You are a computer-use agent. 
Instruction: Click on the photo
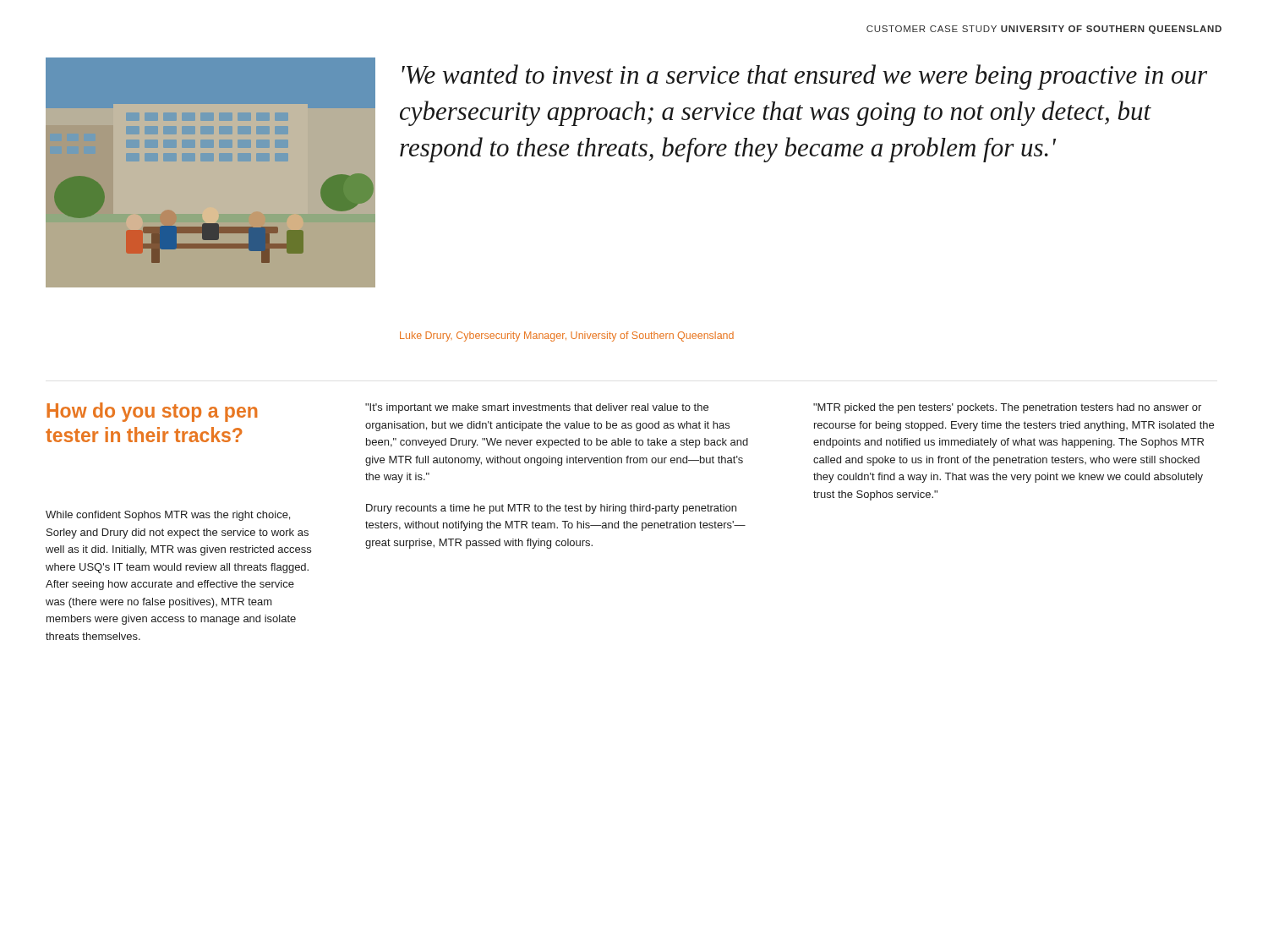pos(210,173)
